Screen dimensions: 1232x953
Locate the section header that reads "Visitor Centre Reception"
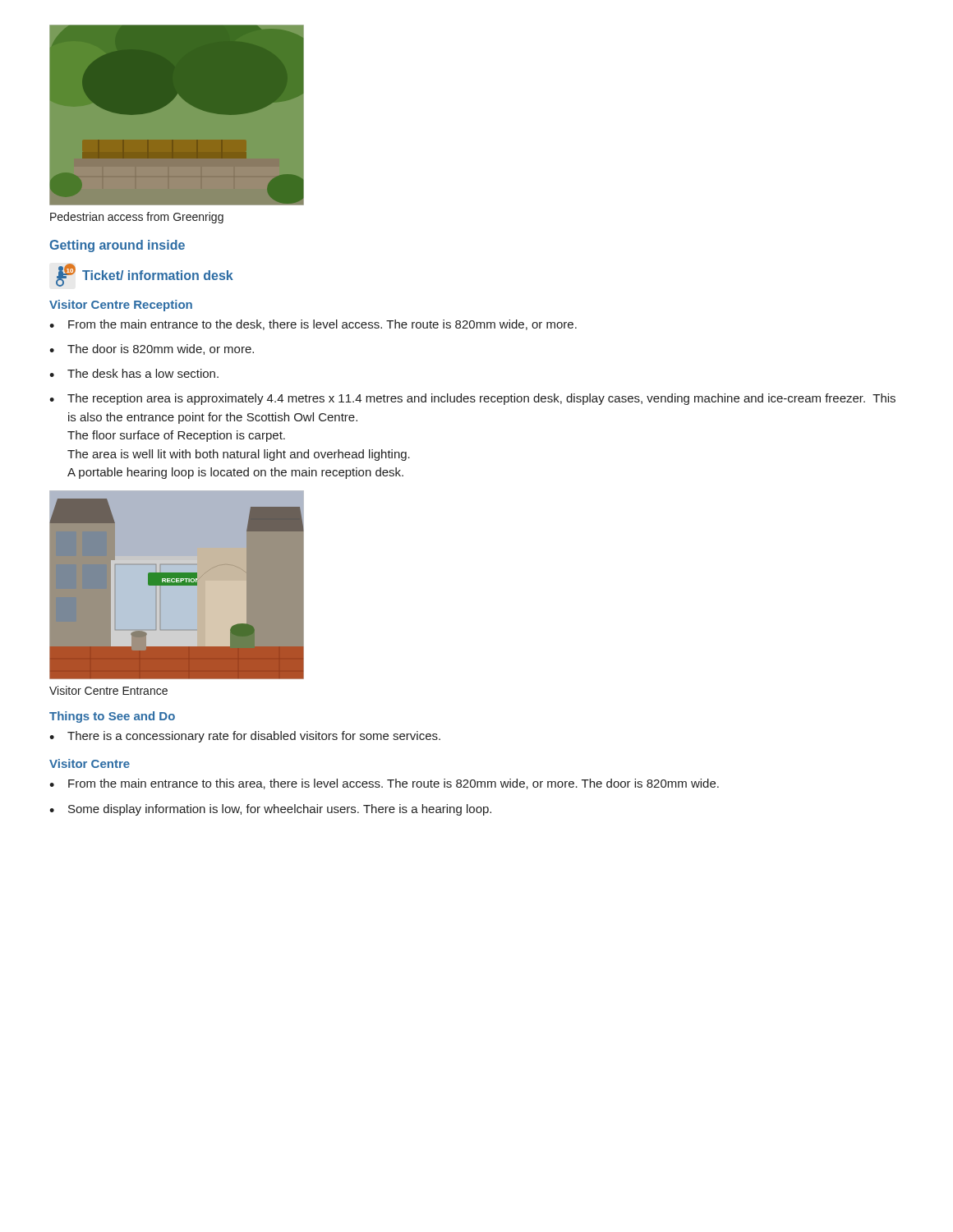point(121,304)
